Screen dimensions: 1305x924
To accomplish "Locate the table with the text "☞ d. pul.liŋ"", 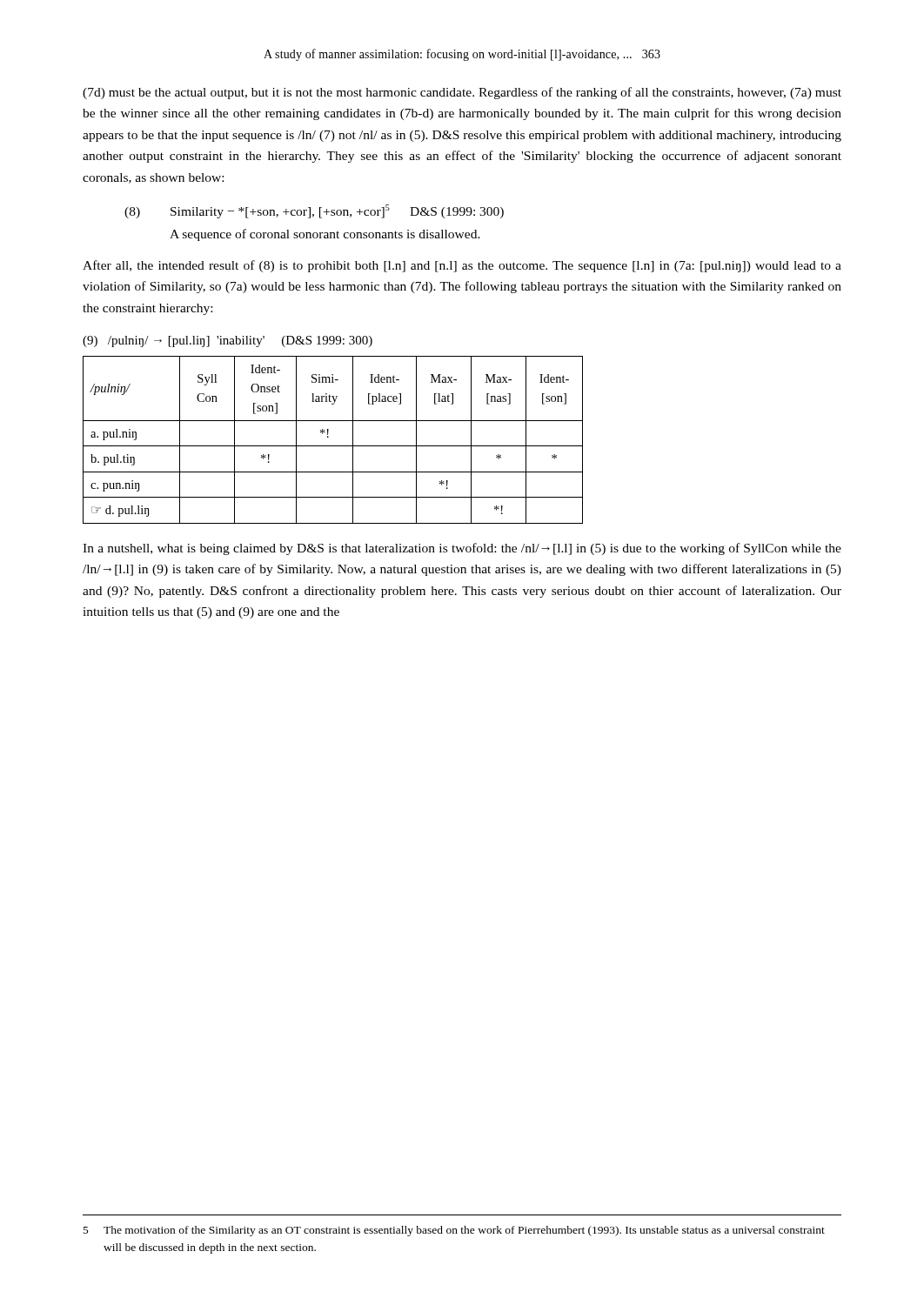I will [x=462, y=439].
